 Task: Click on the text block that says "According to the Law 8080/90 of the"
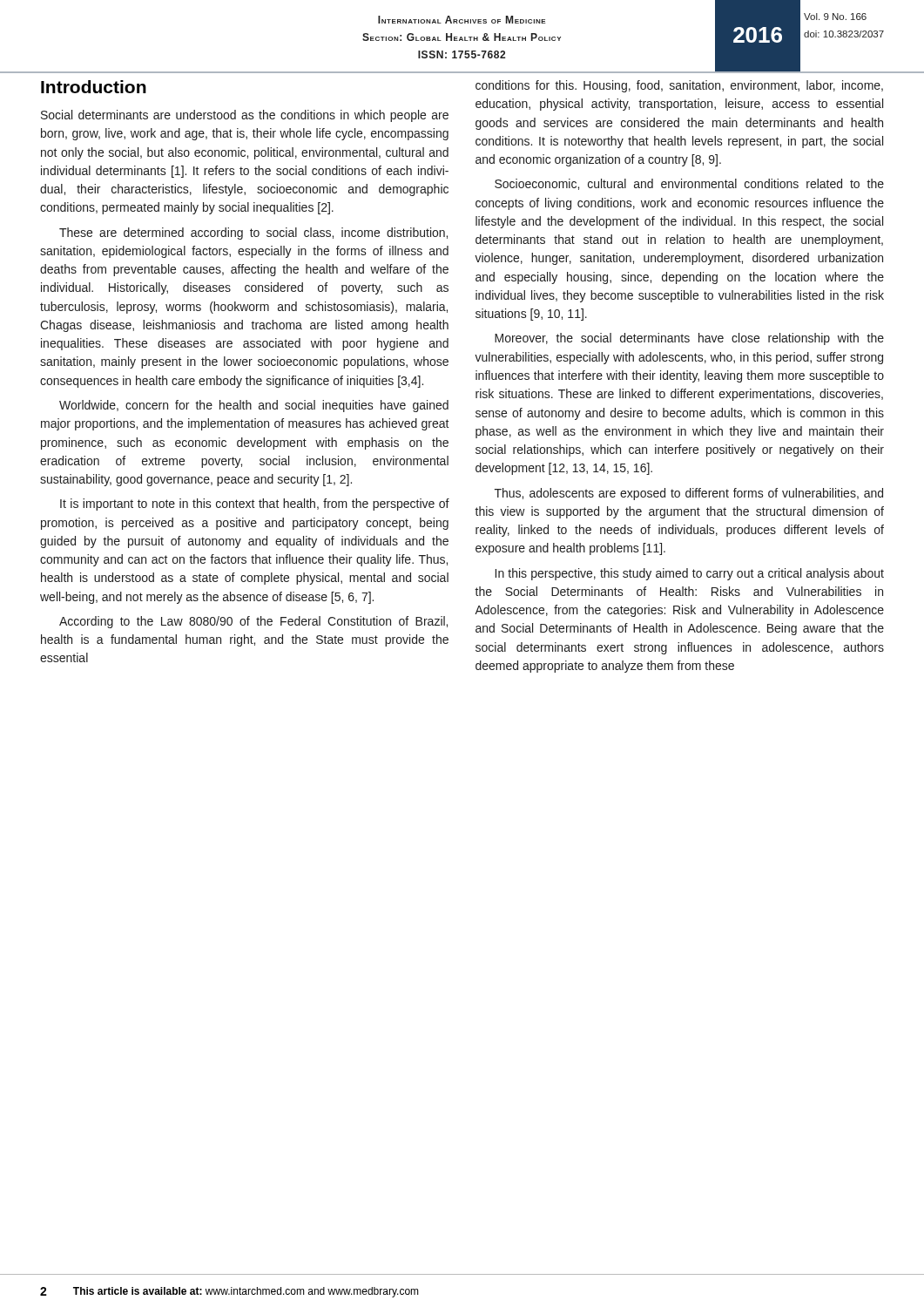[245, 640]
